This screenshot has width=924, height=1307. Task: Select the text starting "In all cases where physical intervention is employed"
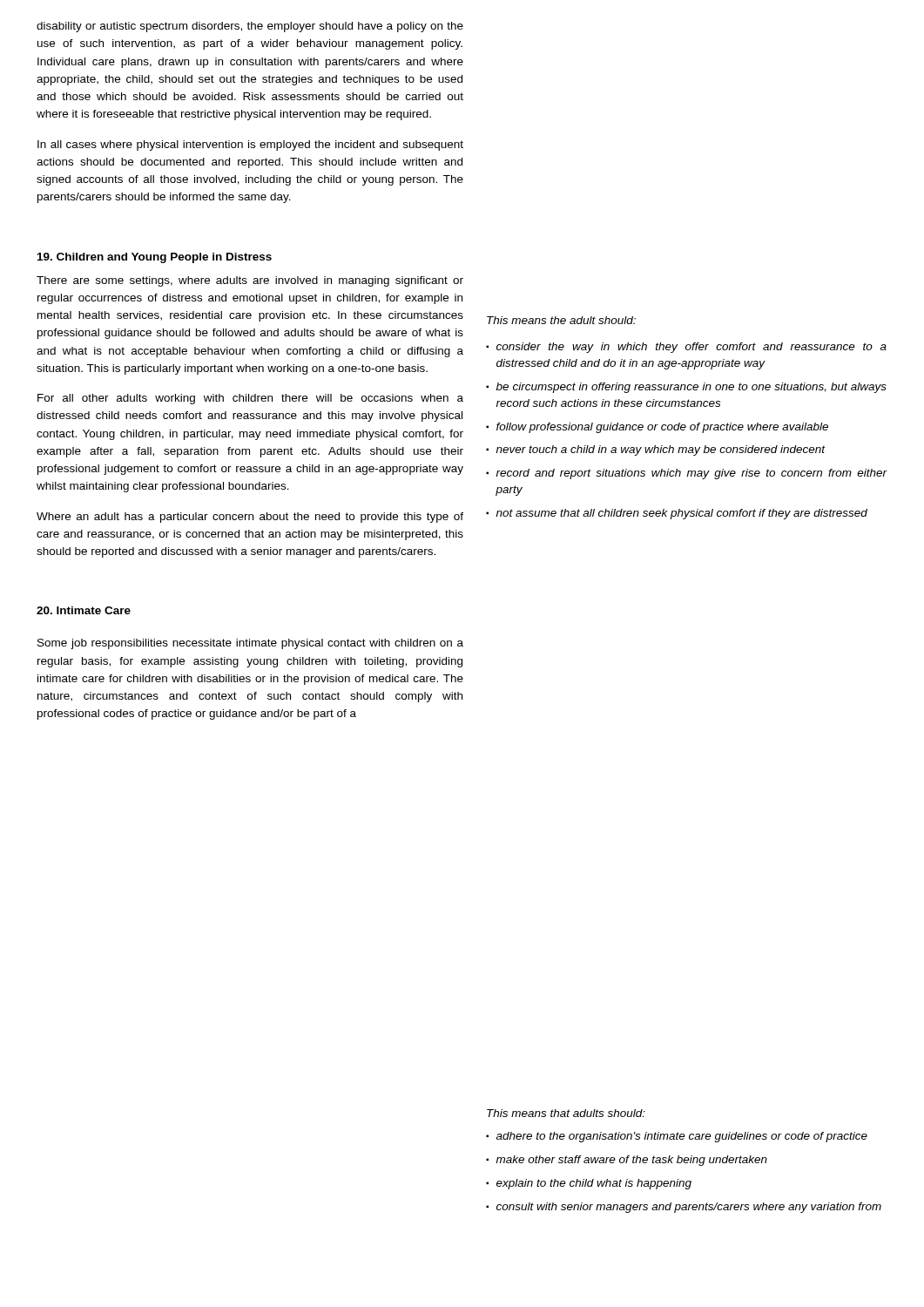click(250, 170)
